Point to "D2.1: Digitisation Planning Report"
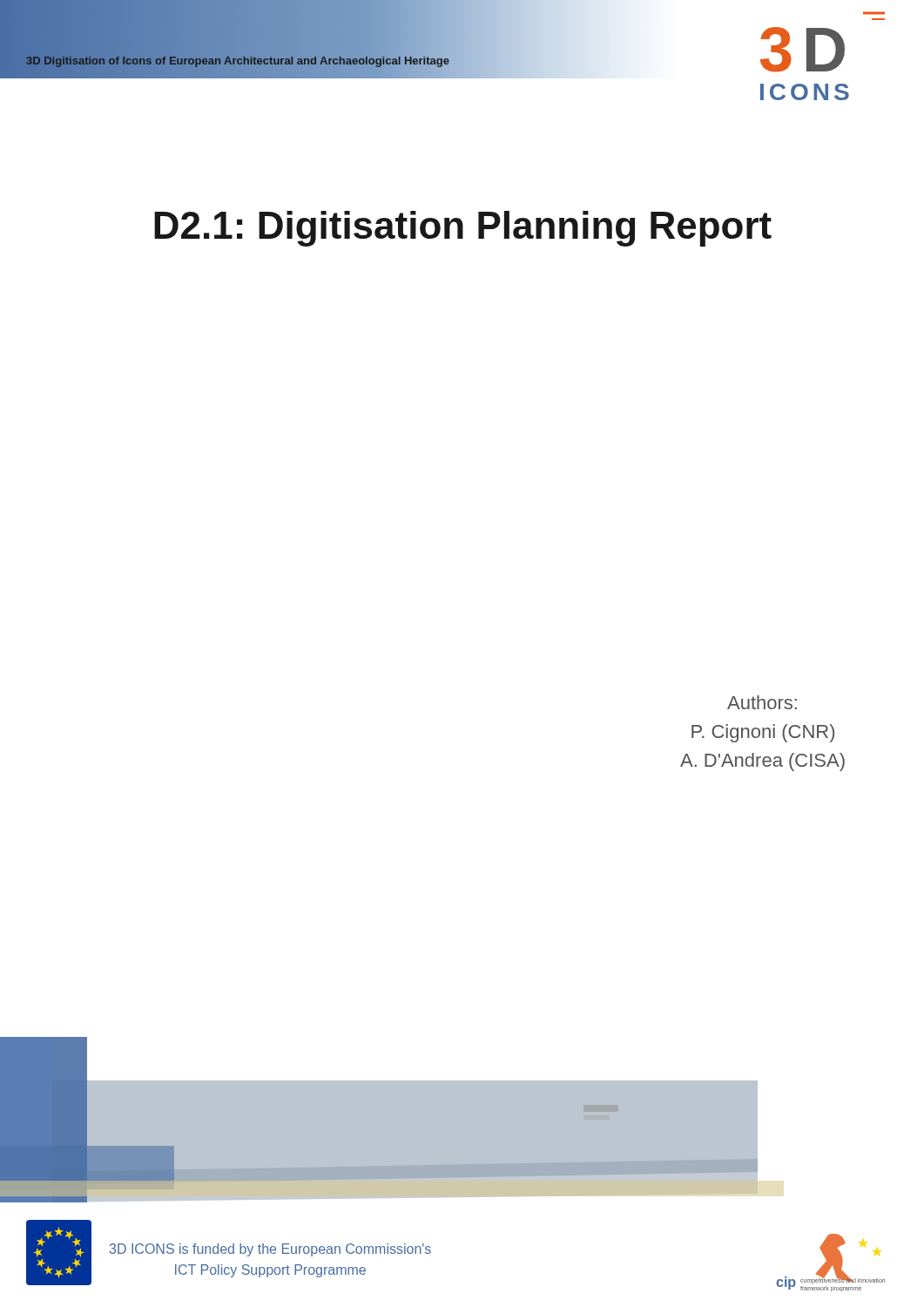This screenshot has height=1307, width=924. coord(462,225)
